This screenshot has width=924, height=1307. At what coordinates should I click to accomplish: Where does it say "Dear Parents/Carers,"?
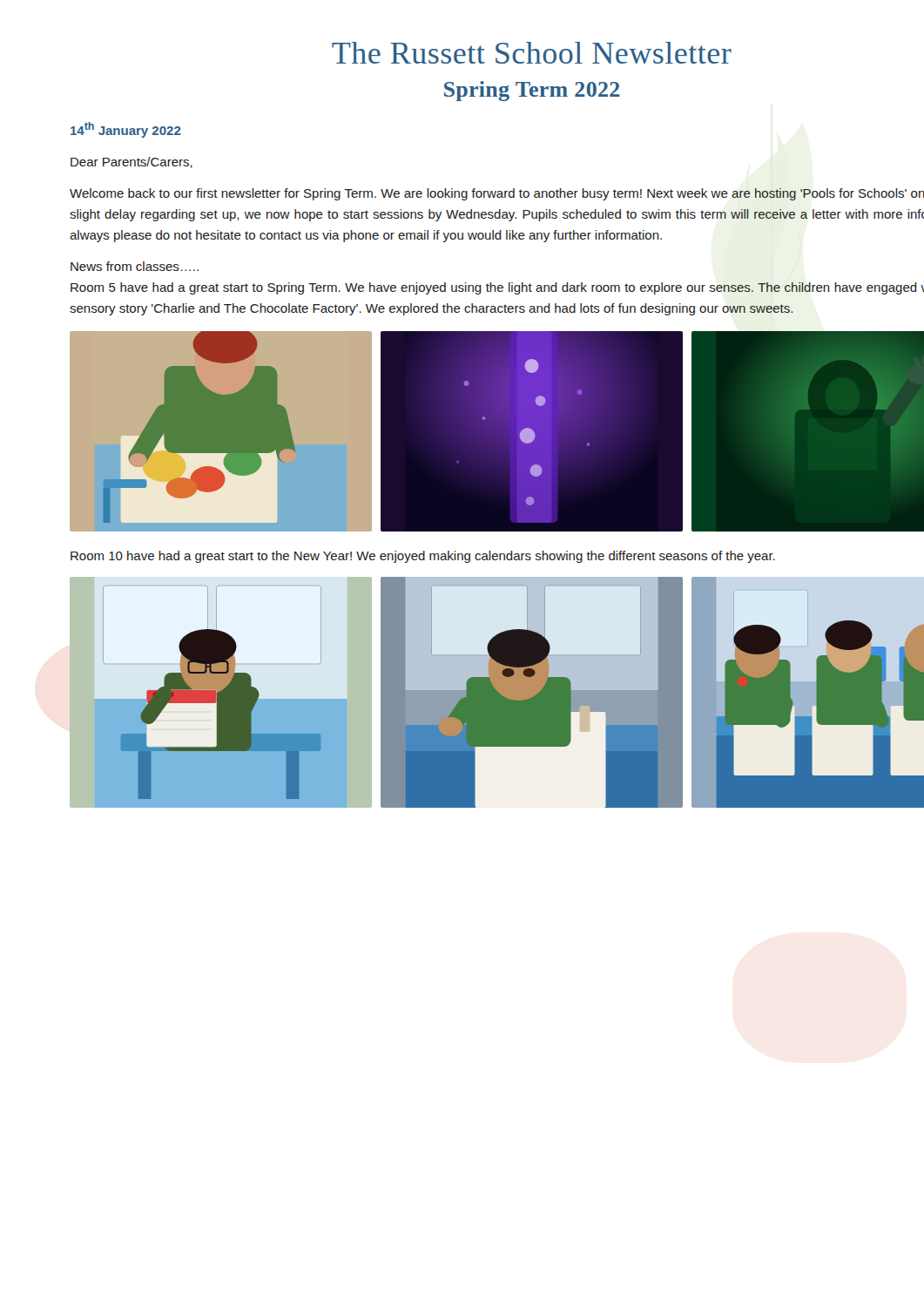pyautogui.click(x=131, y=162)
